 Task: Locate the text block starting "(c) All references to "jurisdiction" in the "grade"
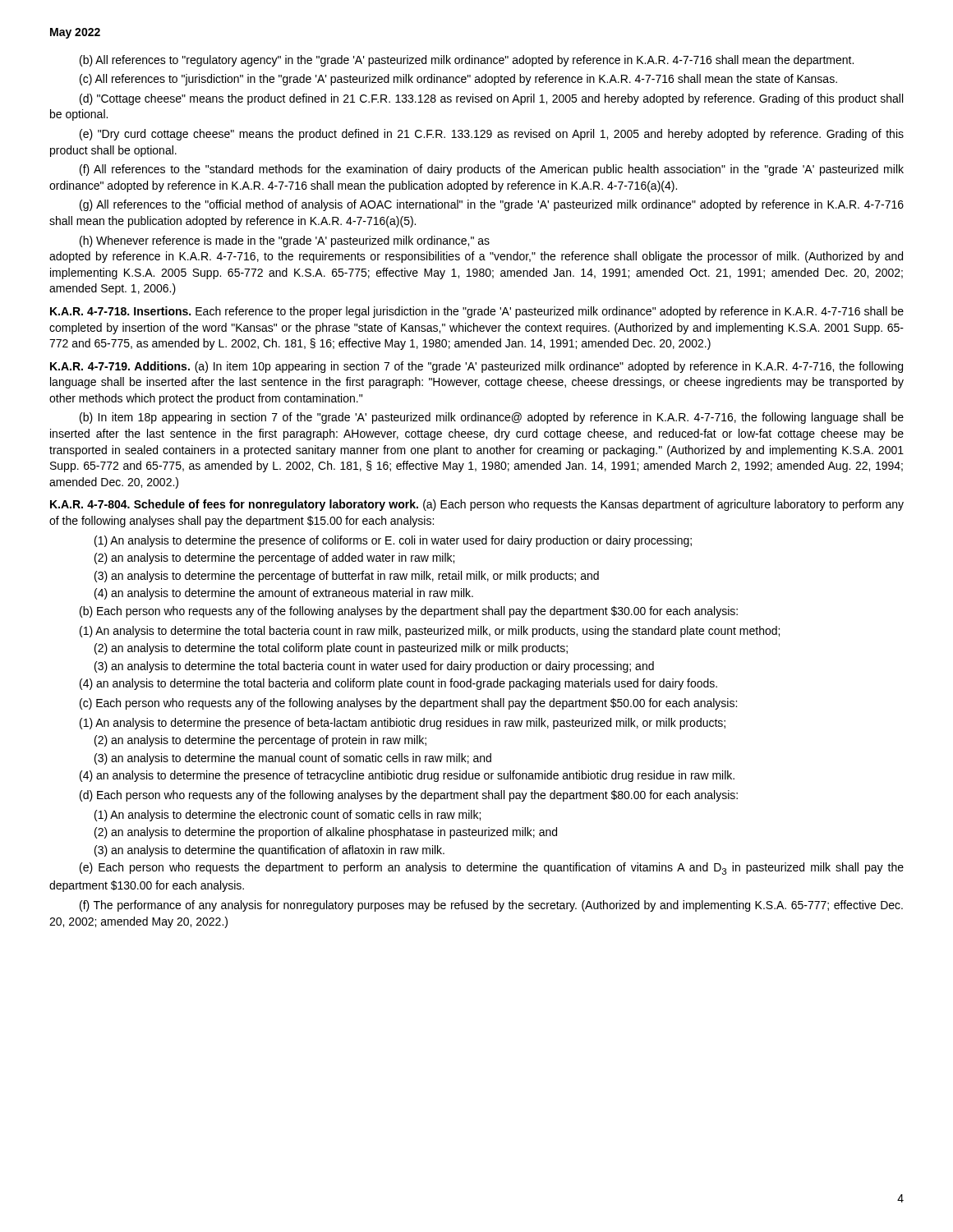tap(476, 80)
